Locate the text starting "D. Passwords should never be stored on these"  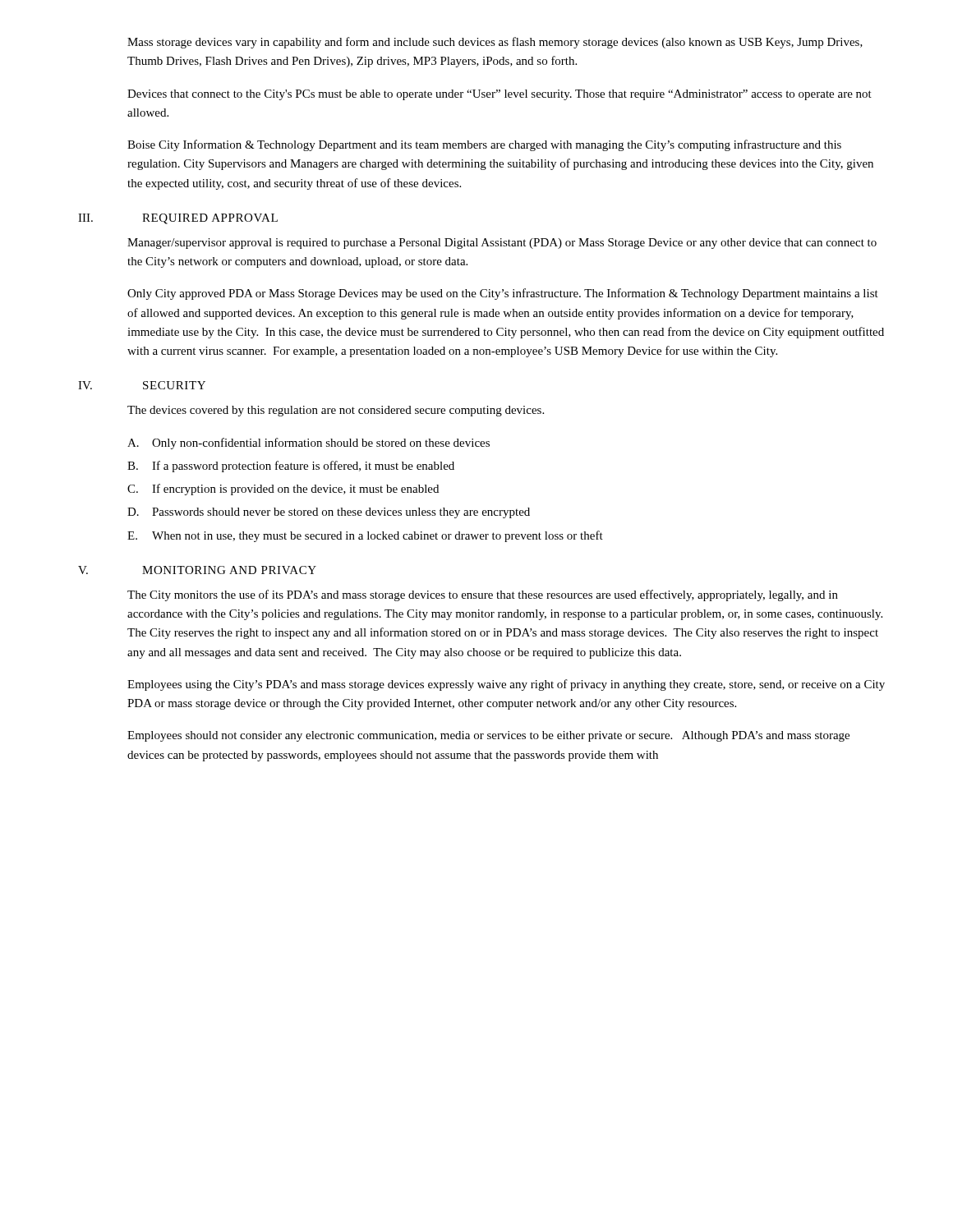pos(507,512)
